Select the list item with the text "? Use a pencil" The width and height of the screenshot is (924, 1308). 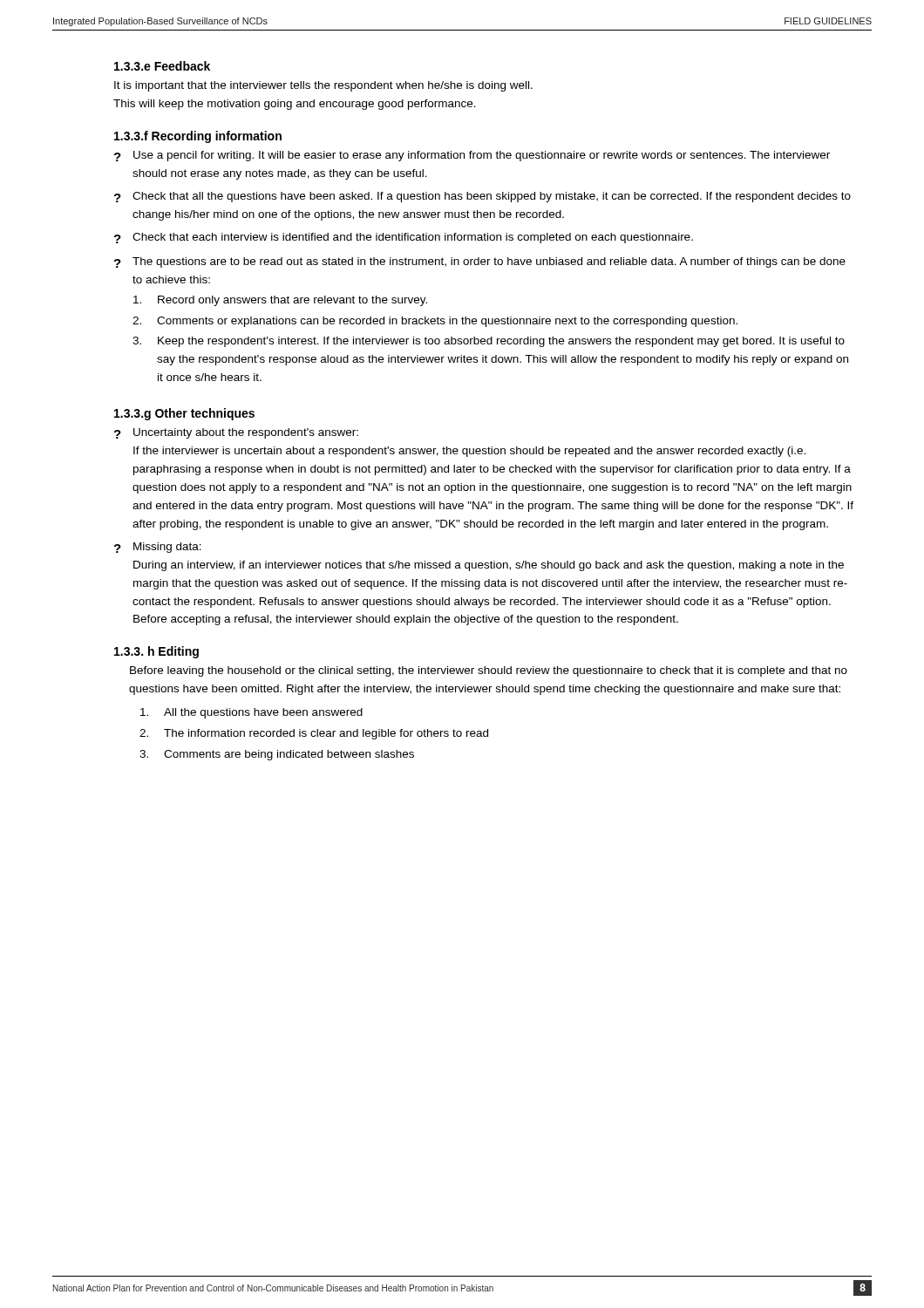click(484, 165)
